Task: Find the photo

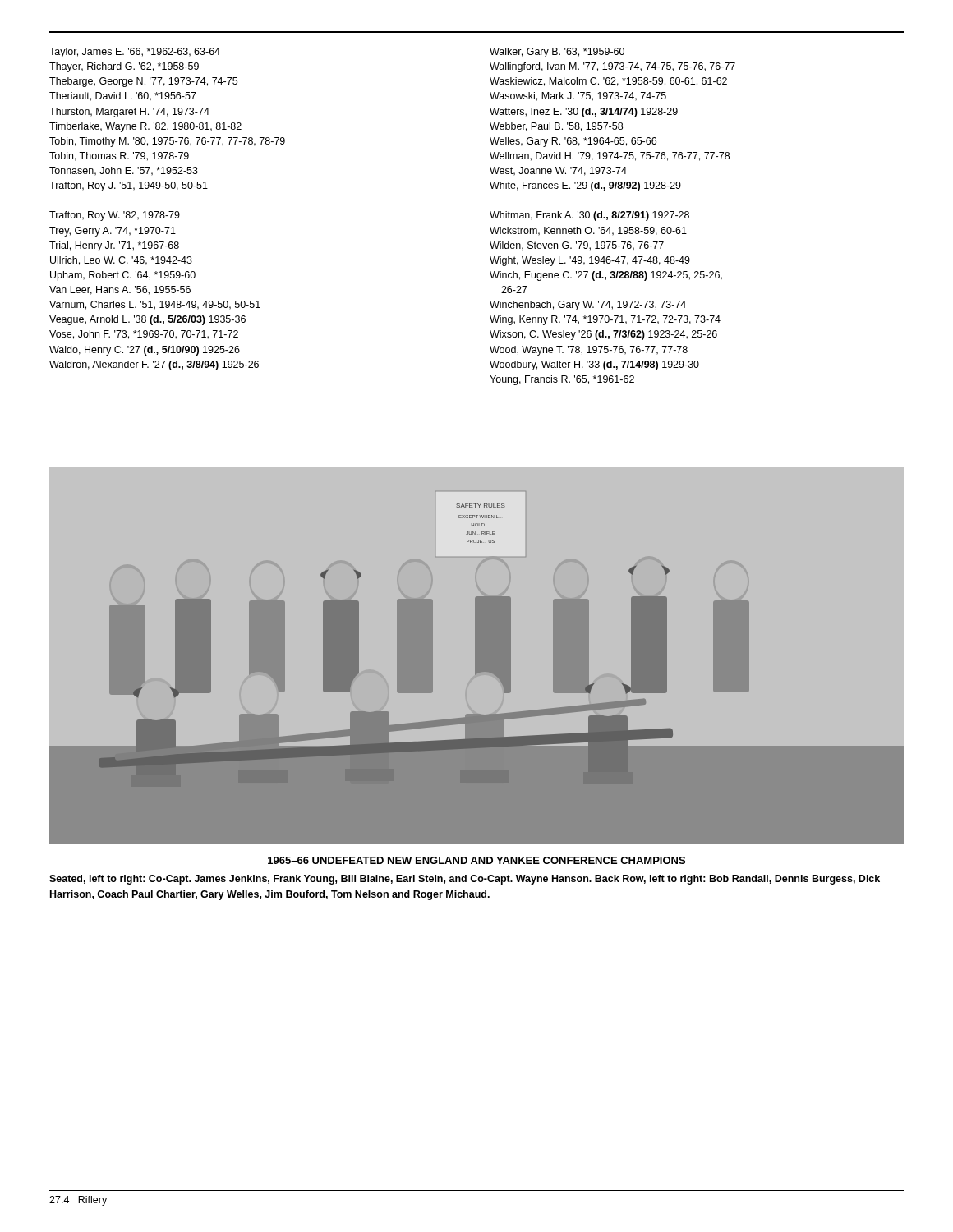Action: (x=476, y=655)
